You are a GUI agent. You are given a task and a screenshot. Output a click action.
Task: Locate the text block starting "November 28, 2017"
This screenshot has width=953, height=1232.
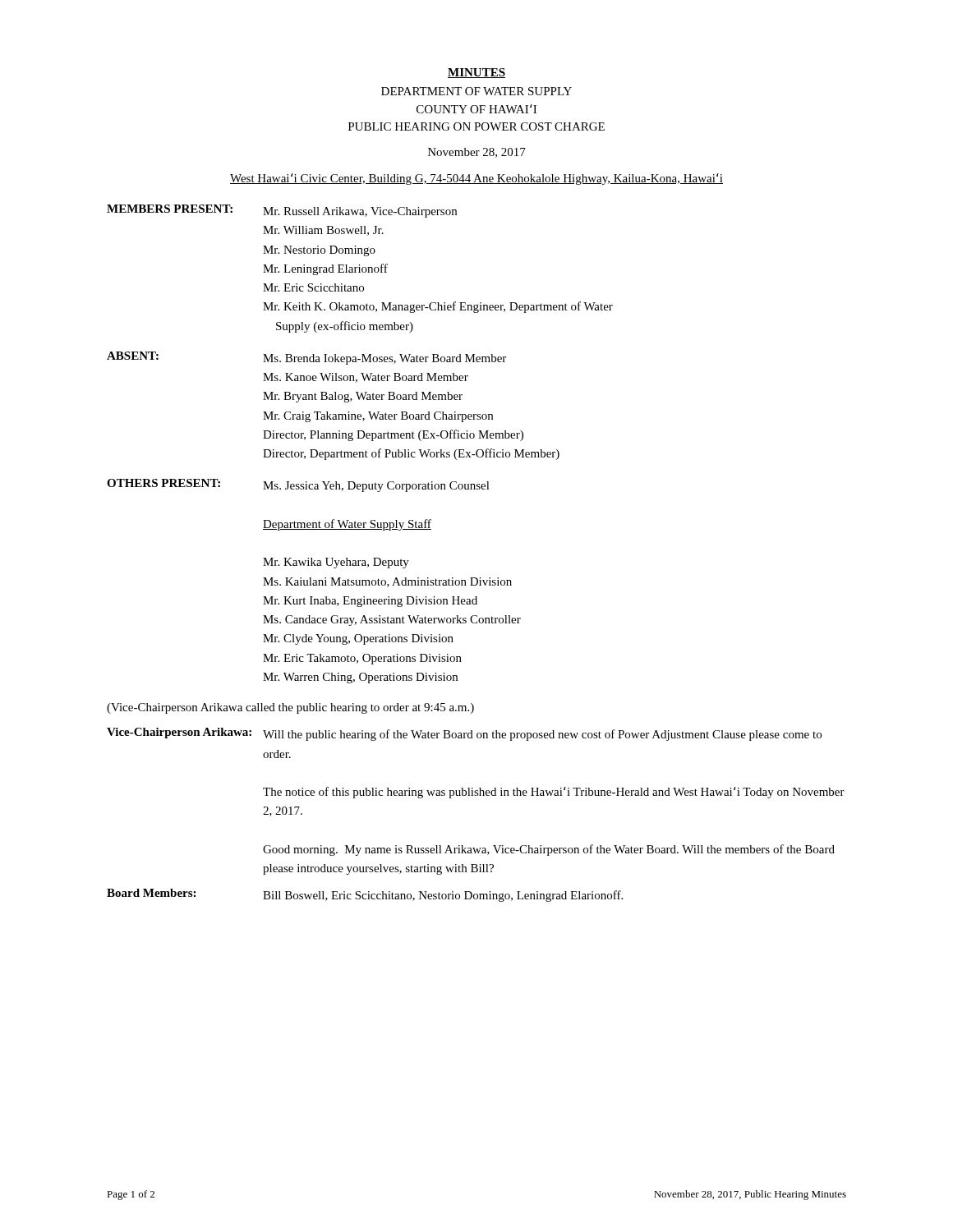[x=476, y=152]
